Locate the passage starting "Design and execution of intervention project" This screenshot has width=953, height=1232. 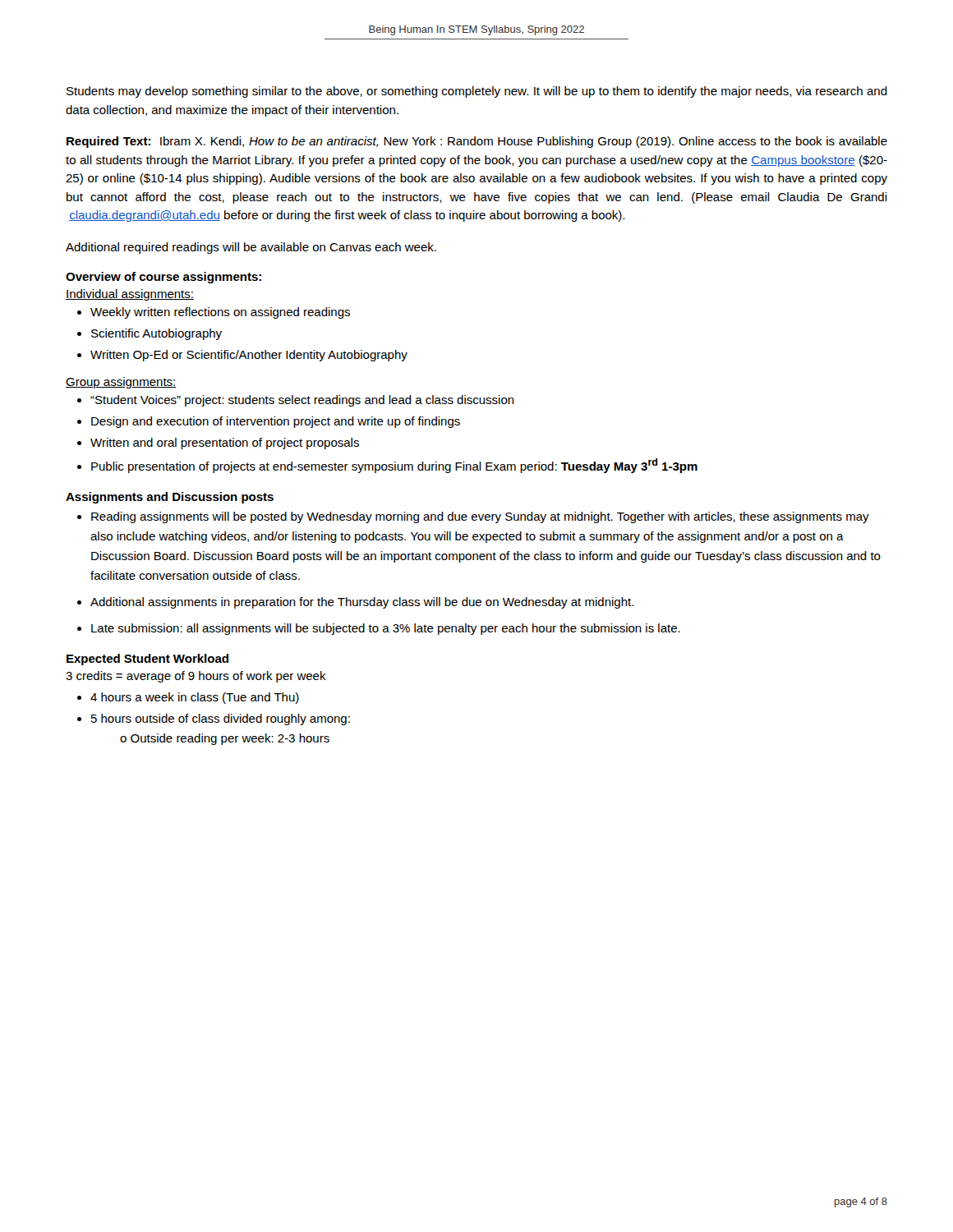(x=275, y=421)
